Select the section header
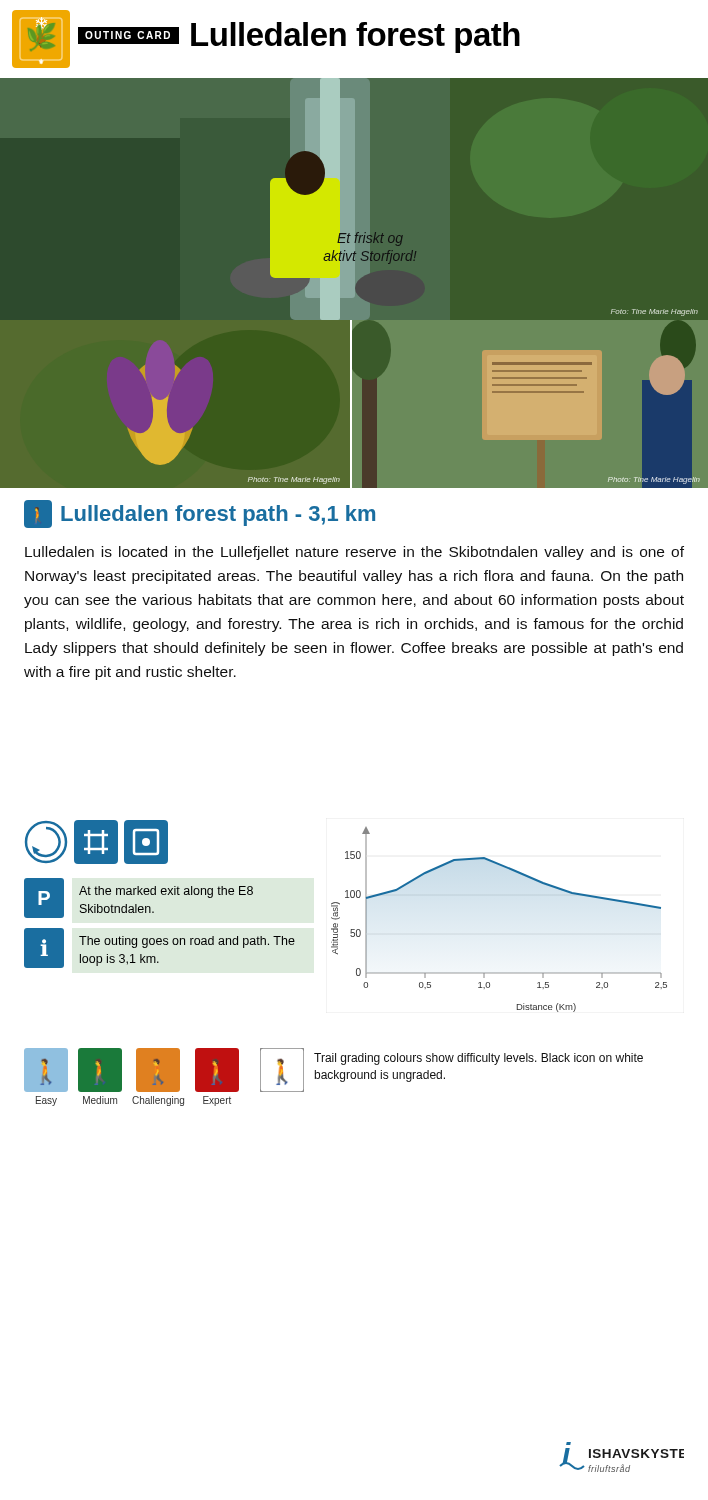This screenshot has width=708, height=1500. [x=200, y=514]
